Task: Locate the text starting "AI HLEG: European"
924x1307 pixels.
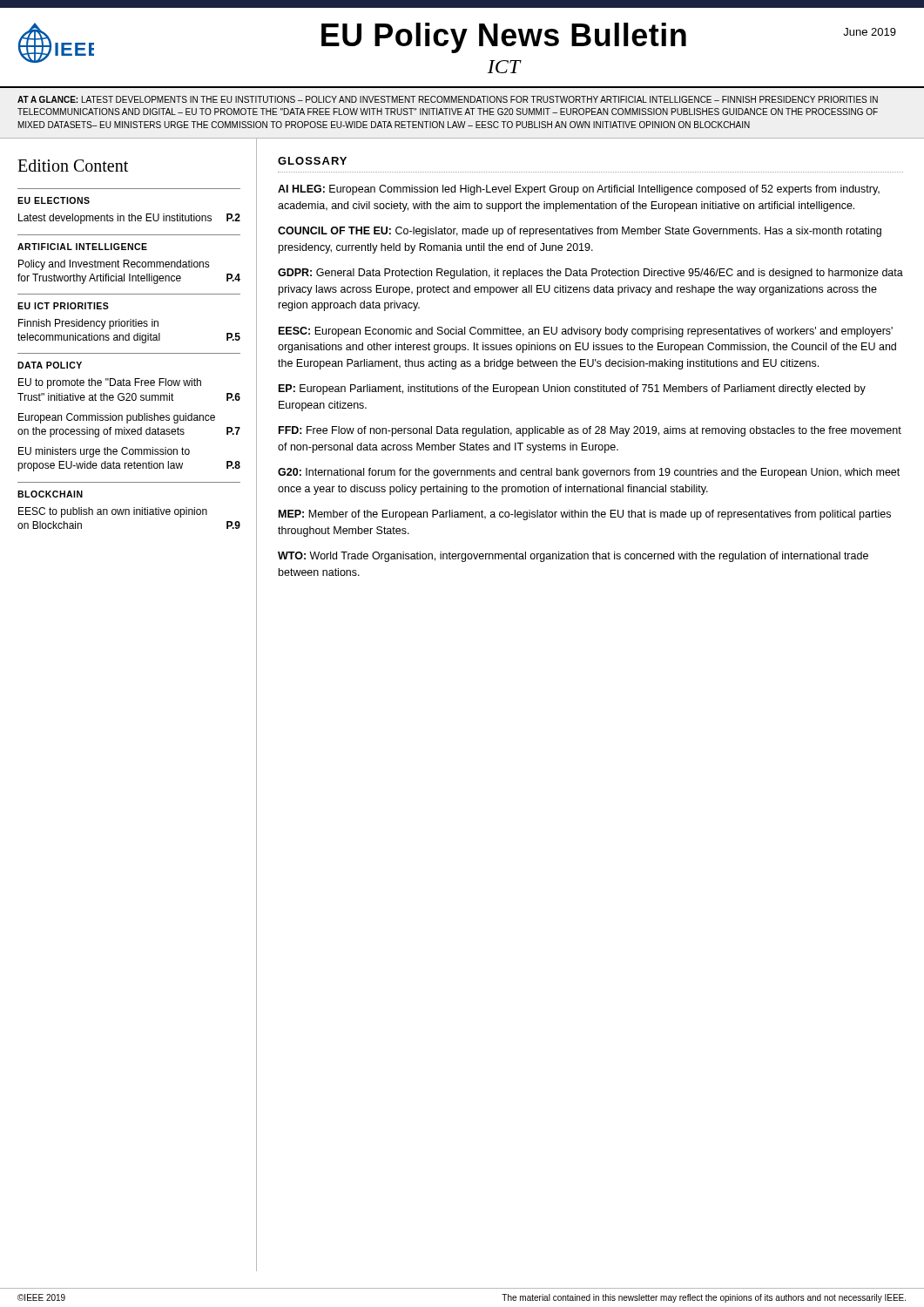Action: coord(579,198)
